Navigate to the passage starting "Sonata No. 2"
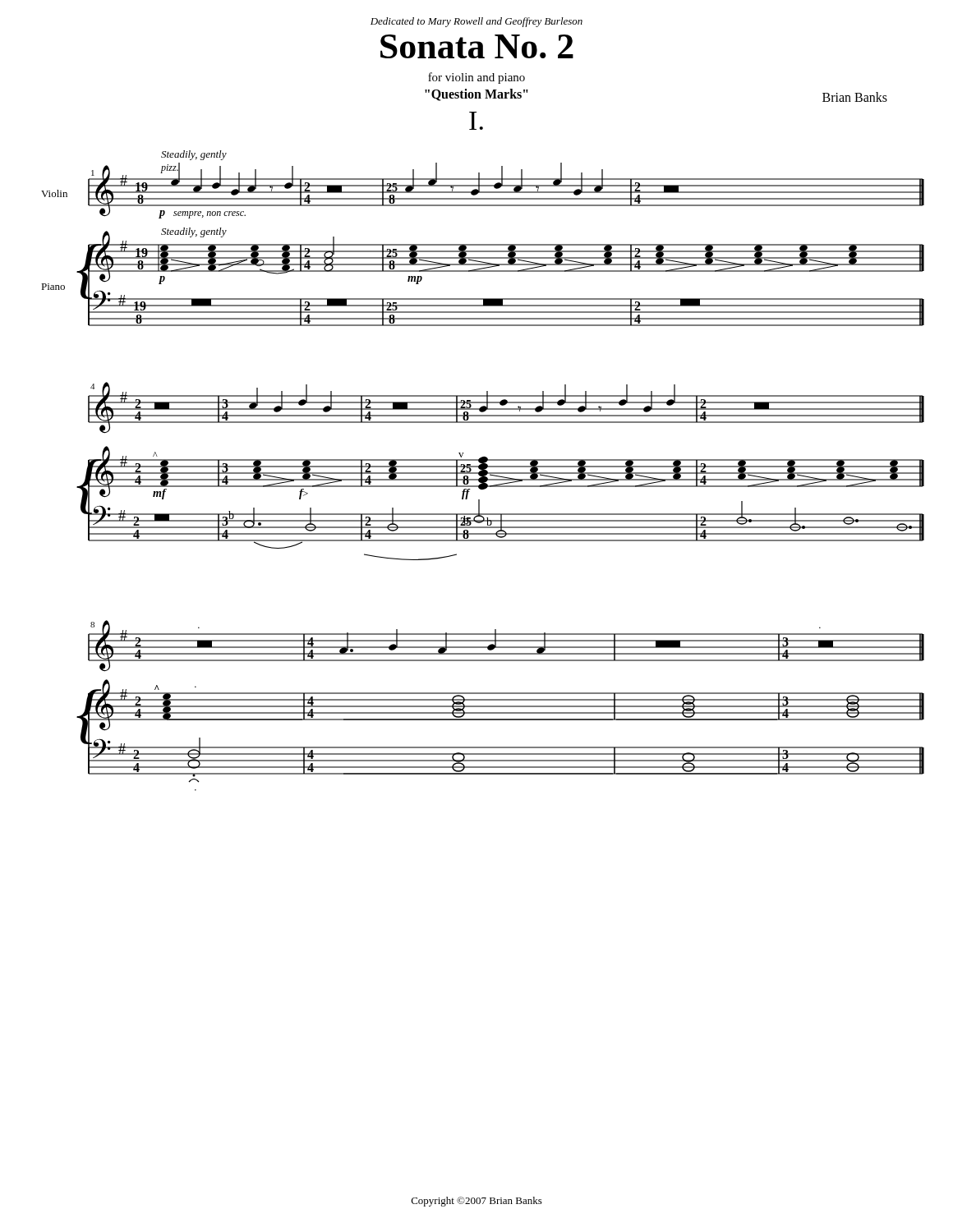Screen dimensions: 1232x953 (x=476, y=47)
